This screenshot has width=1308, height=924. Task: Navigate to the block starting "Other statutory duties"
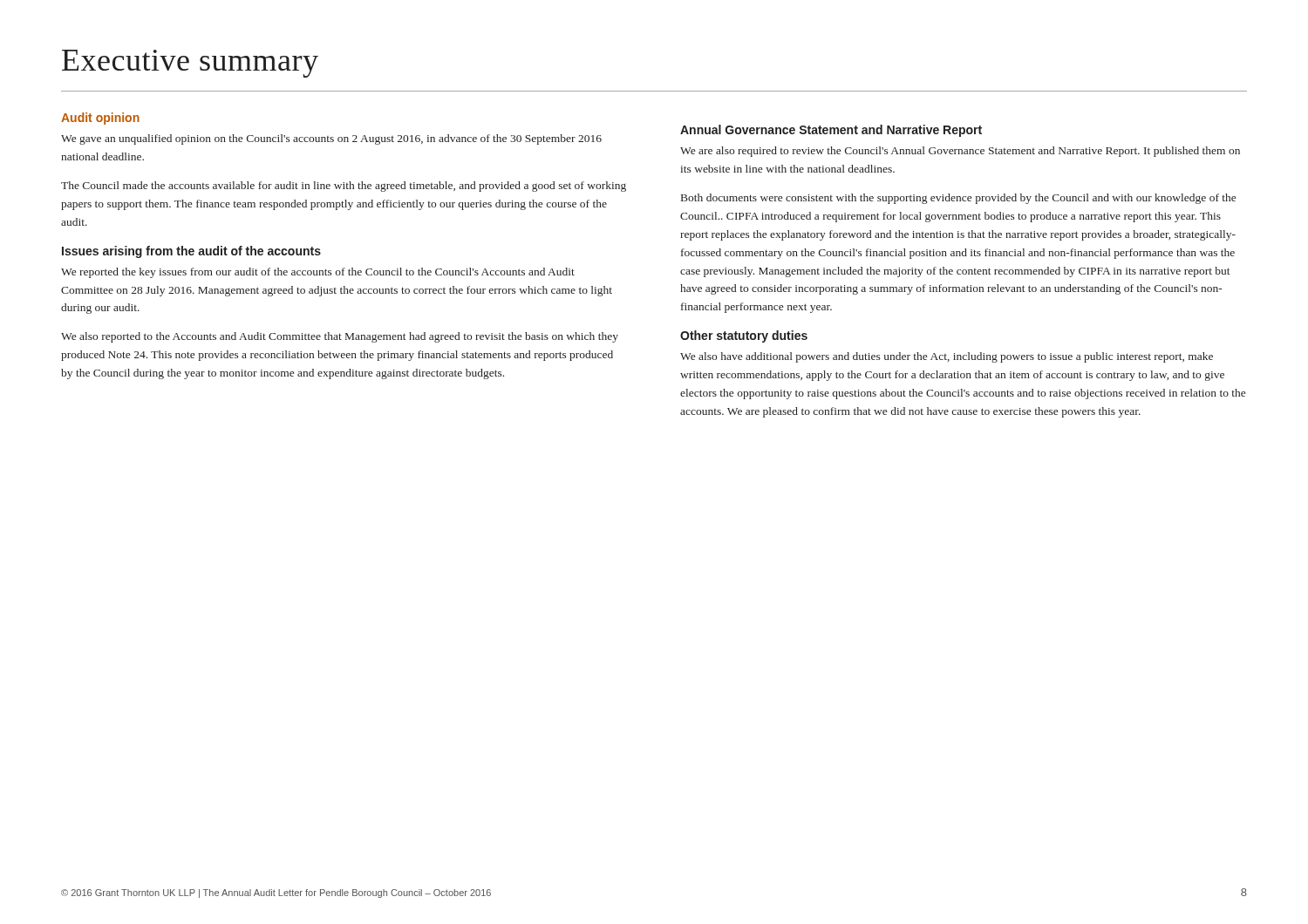point(744,336)
